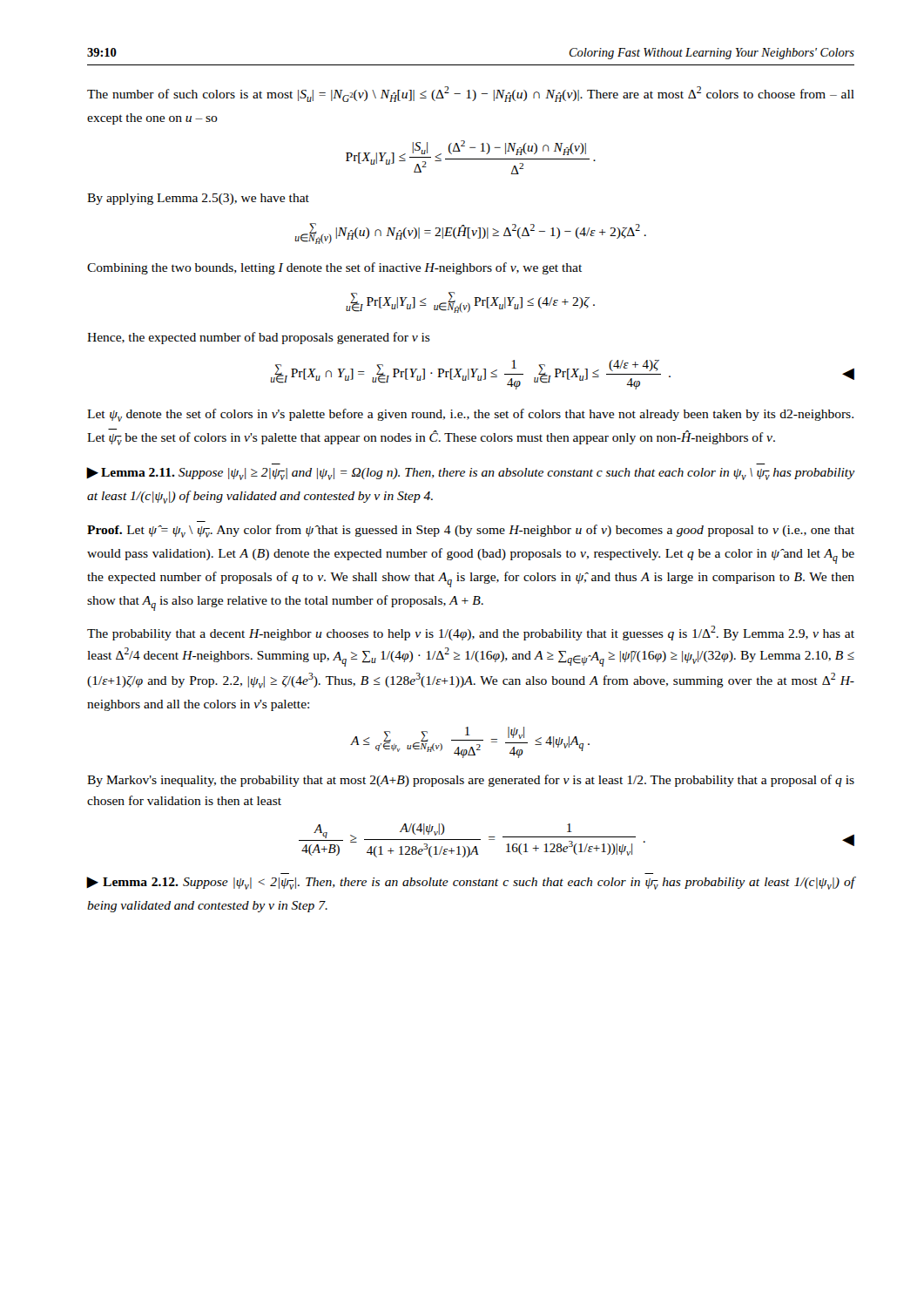Viewport: 924px width, 1307px height.
Task: Click on the text block with the text "By applying Lemma 2.5(3), we"
Action: [x=198, y=198]
